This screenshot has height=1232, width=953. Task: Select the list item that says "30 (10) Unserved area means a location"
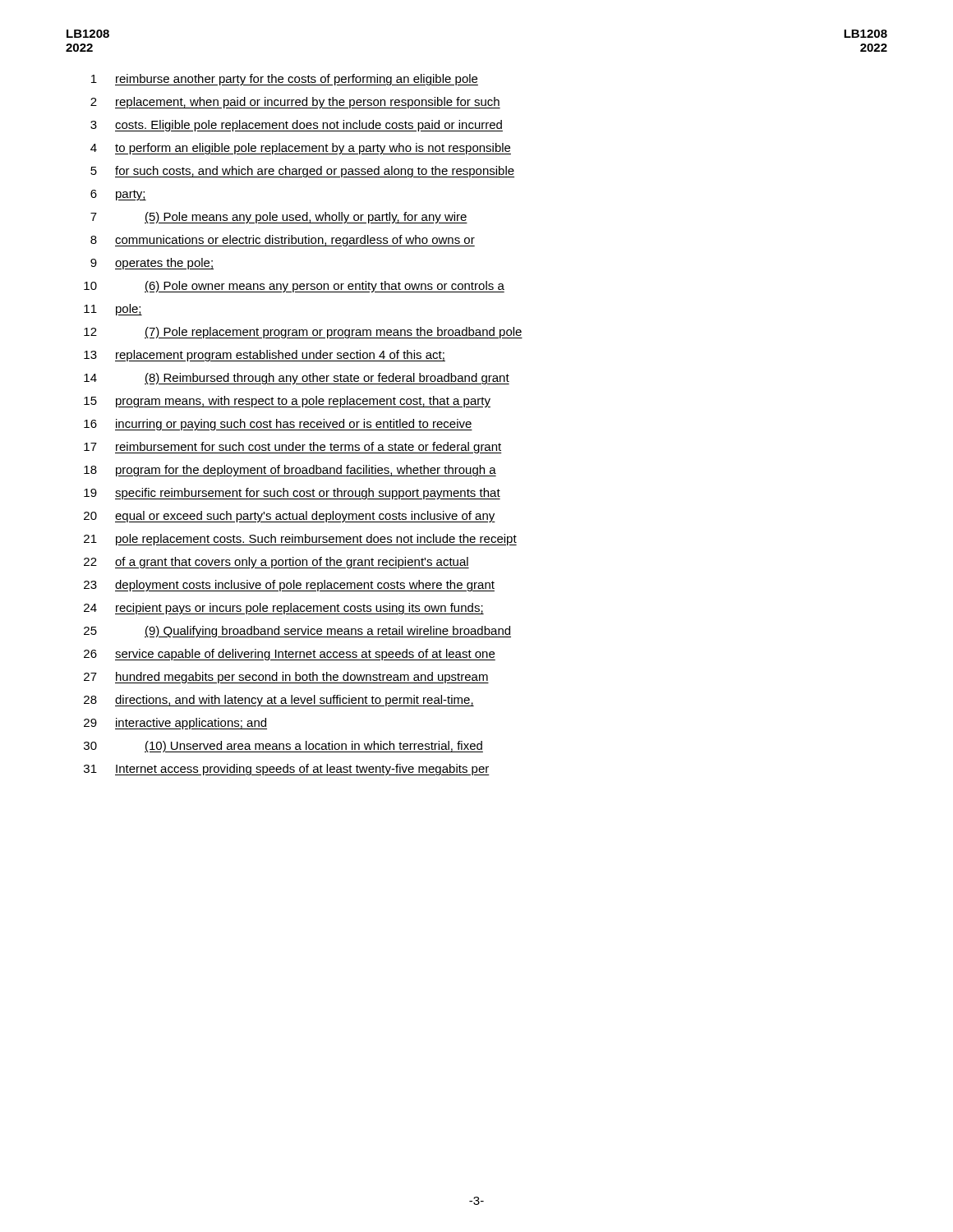(x=476, y=746)
